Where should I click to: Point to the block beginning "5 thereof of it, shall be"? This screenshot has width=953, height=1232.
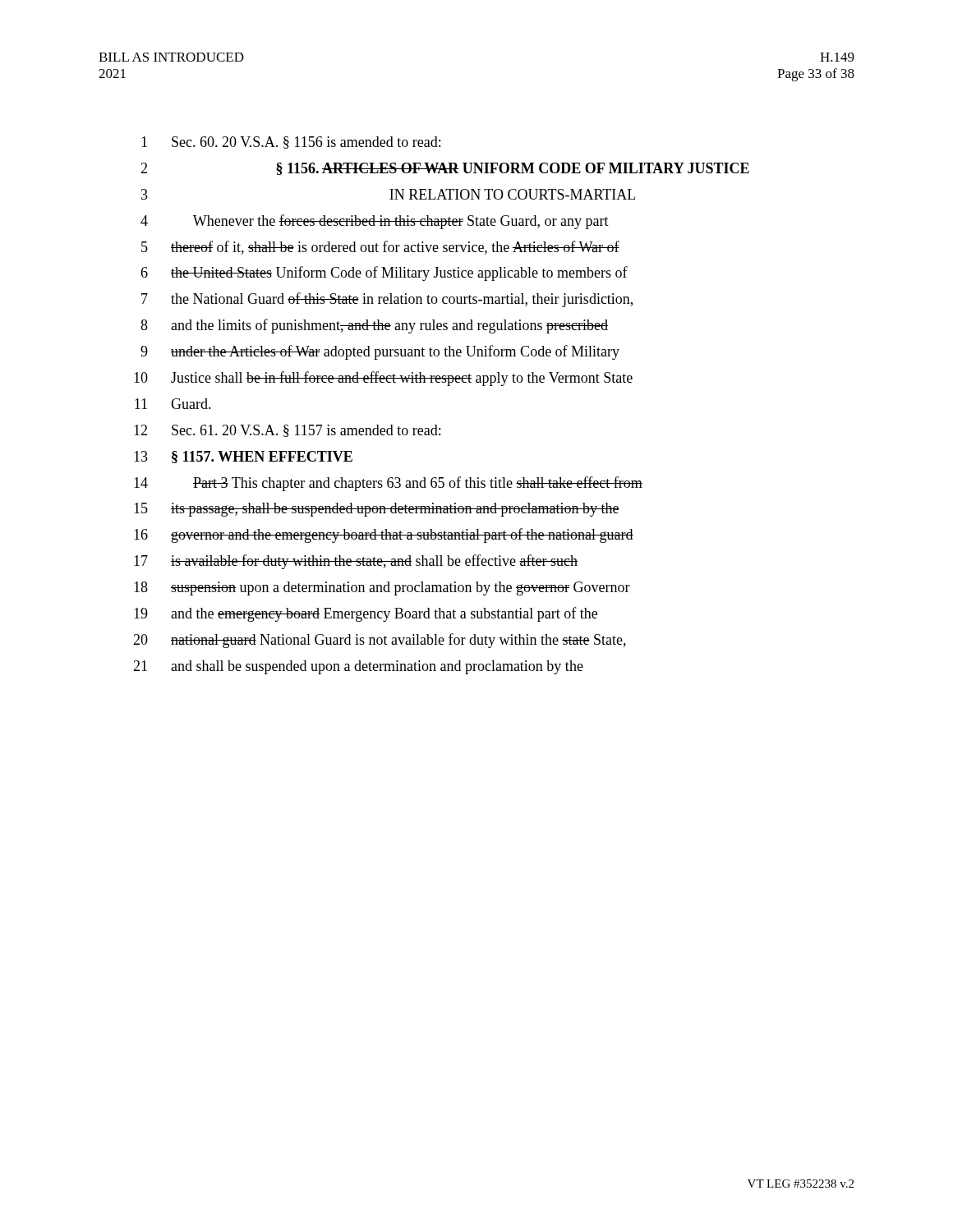coord(476,248)
